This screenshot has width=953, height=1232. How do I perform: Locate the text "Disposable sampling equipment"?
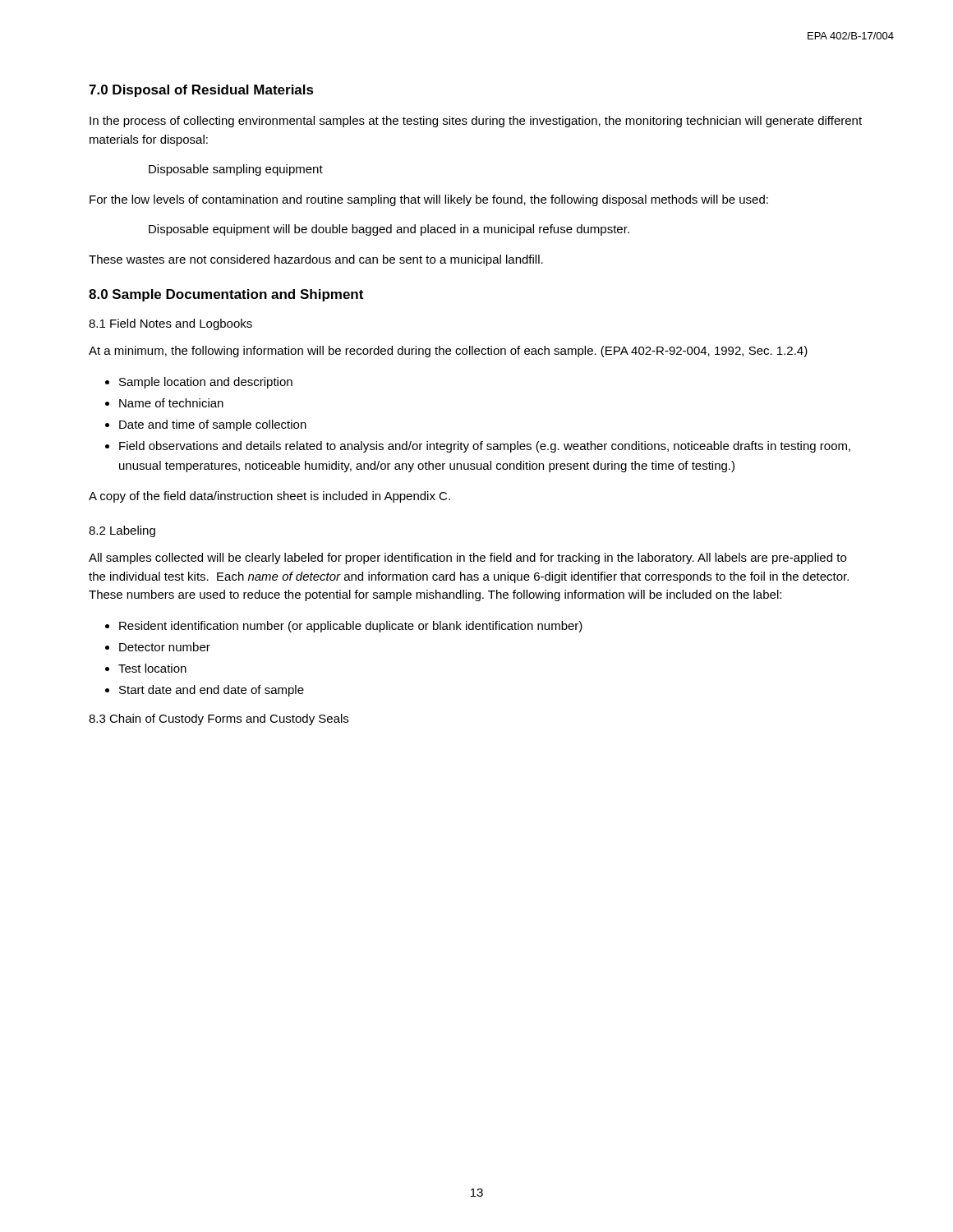(235, 169)
